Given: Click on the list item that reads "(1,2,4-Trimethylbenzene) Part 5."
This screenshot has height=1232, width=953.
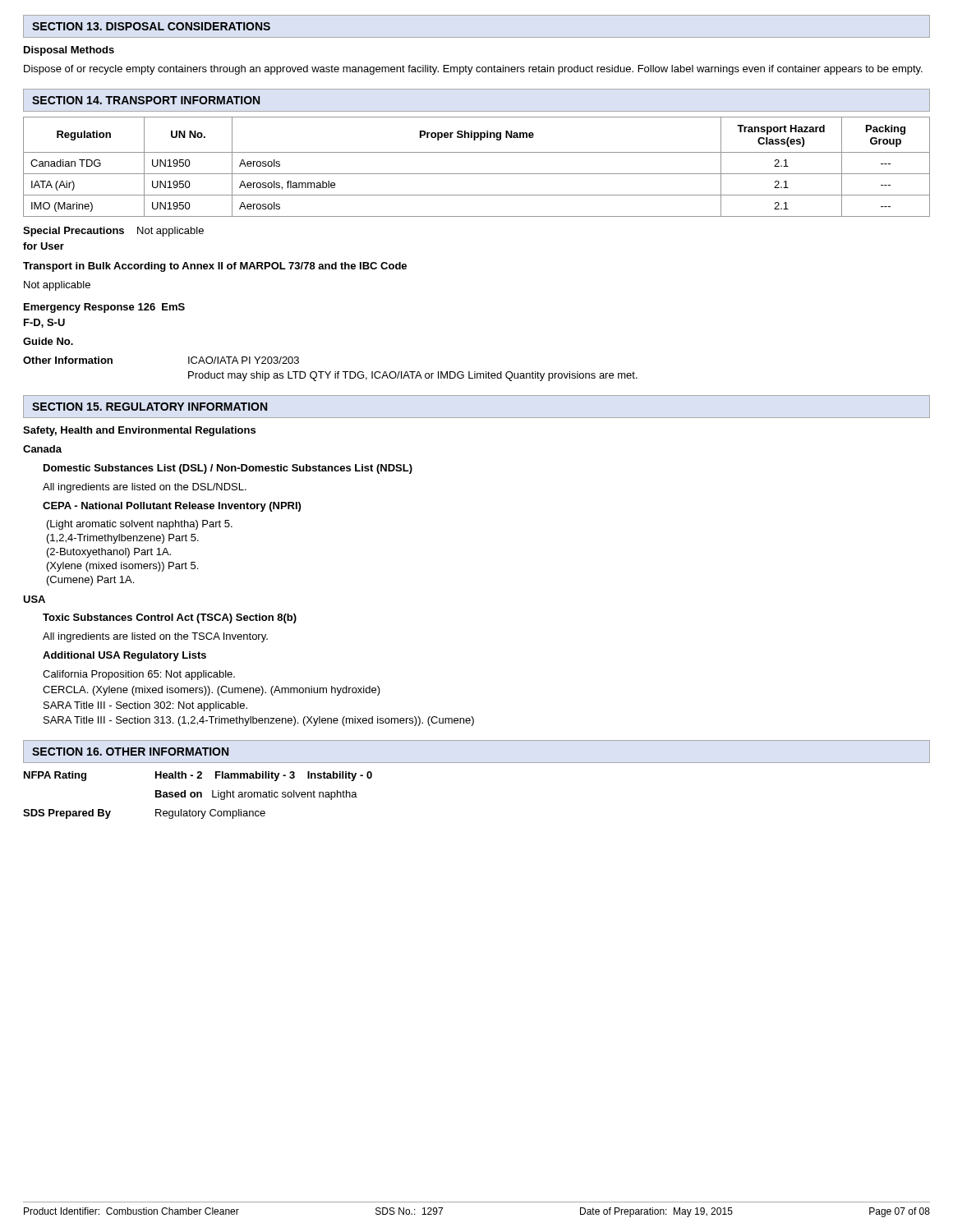Looking at the screenshot, I should (123, 537).
